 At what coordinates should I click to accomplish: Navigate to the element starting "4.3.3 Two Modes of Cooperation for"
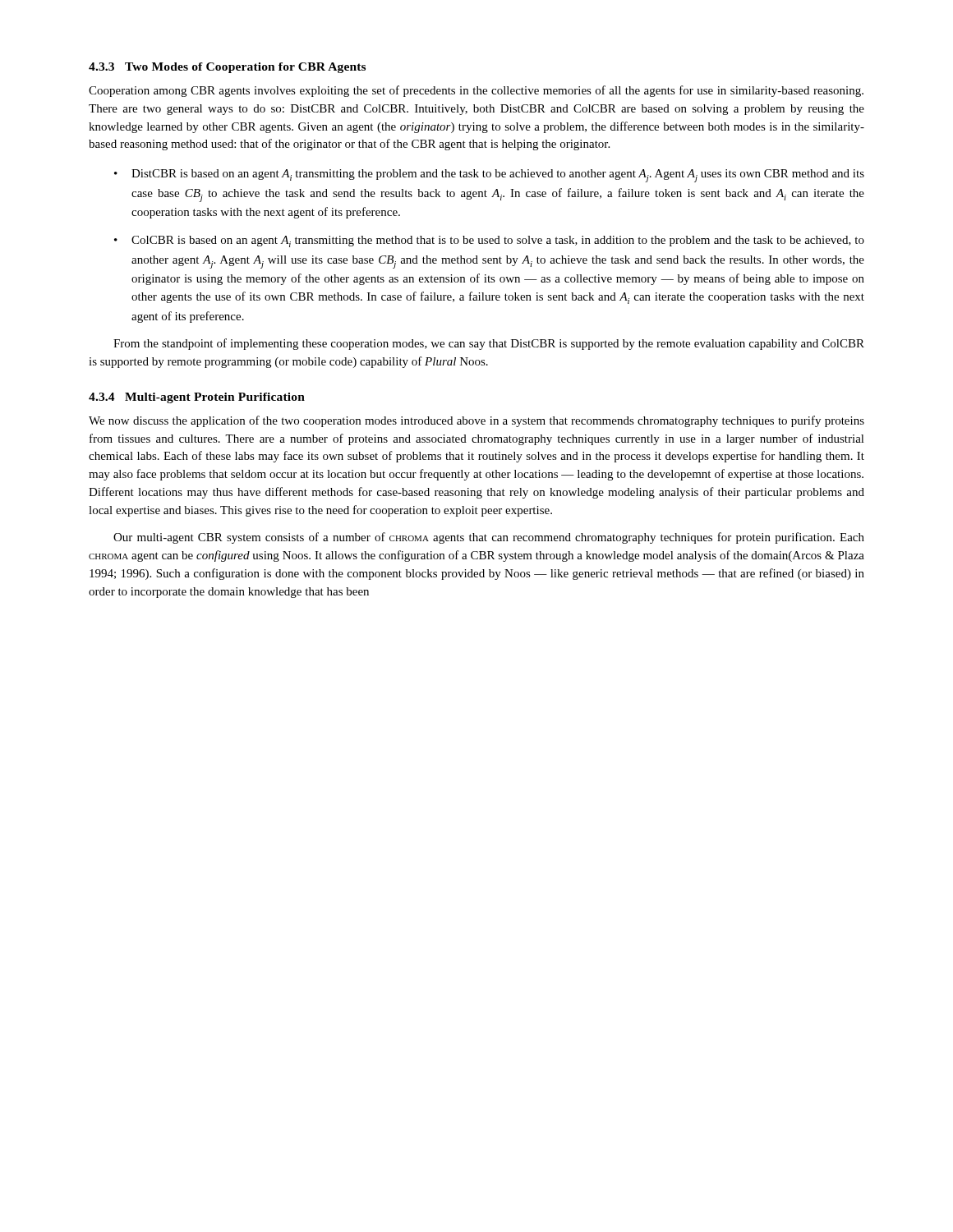coord(227,66)
